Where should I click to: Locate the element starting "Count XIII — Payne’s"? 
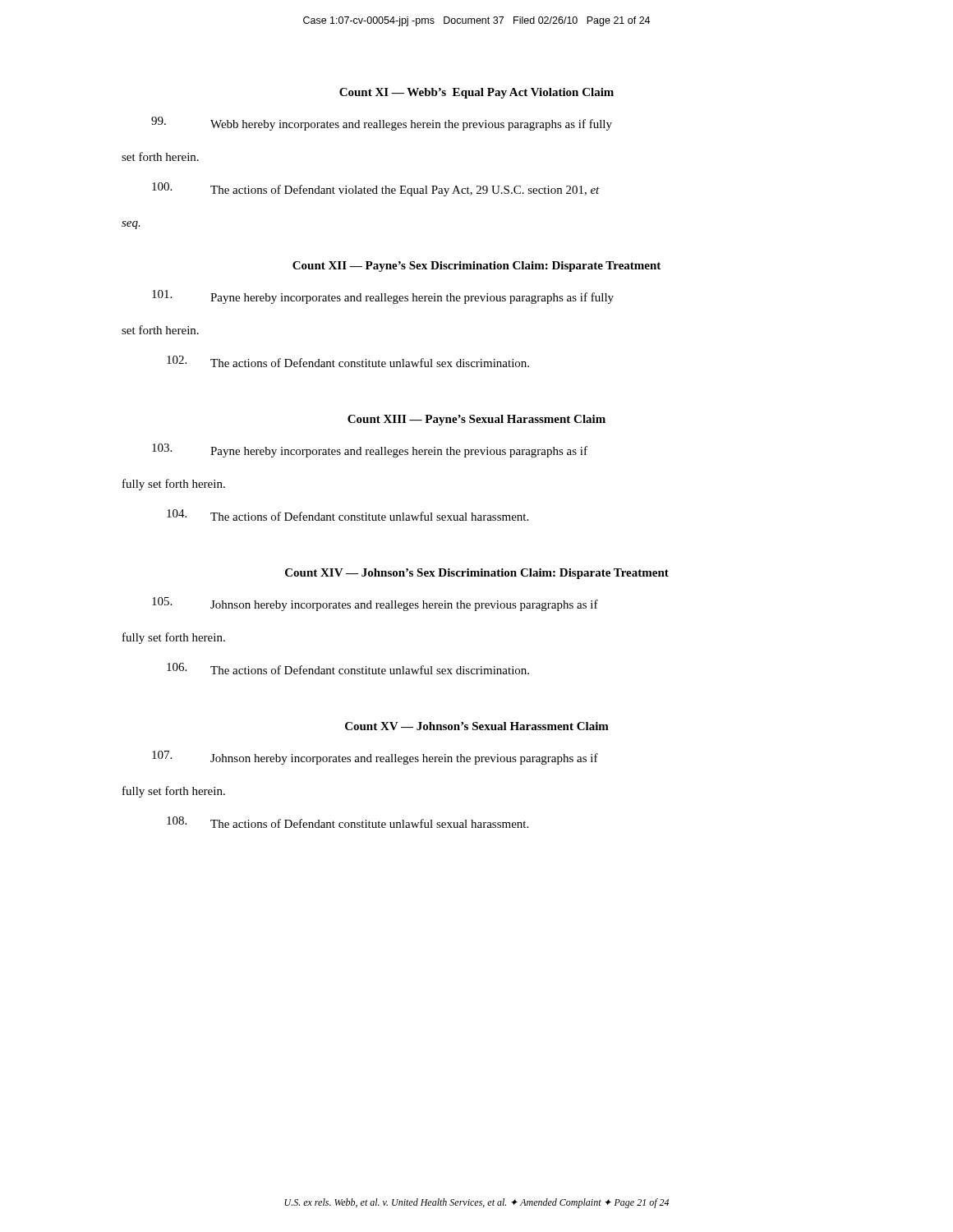point(476,419)
